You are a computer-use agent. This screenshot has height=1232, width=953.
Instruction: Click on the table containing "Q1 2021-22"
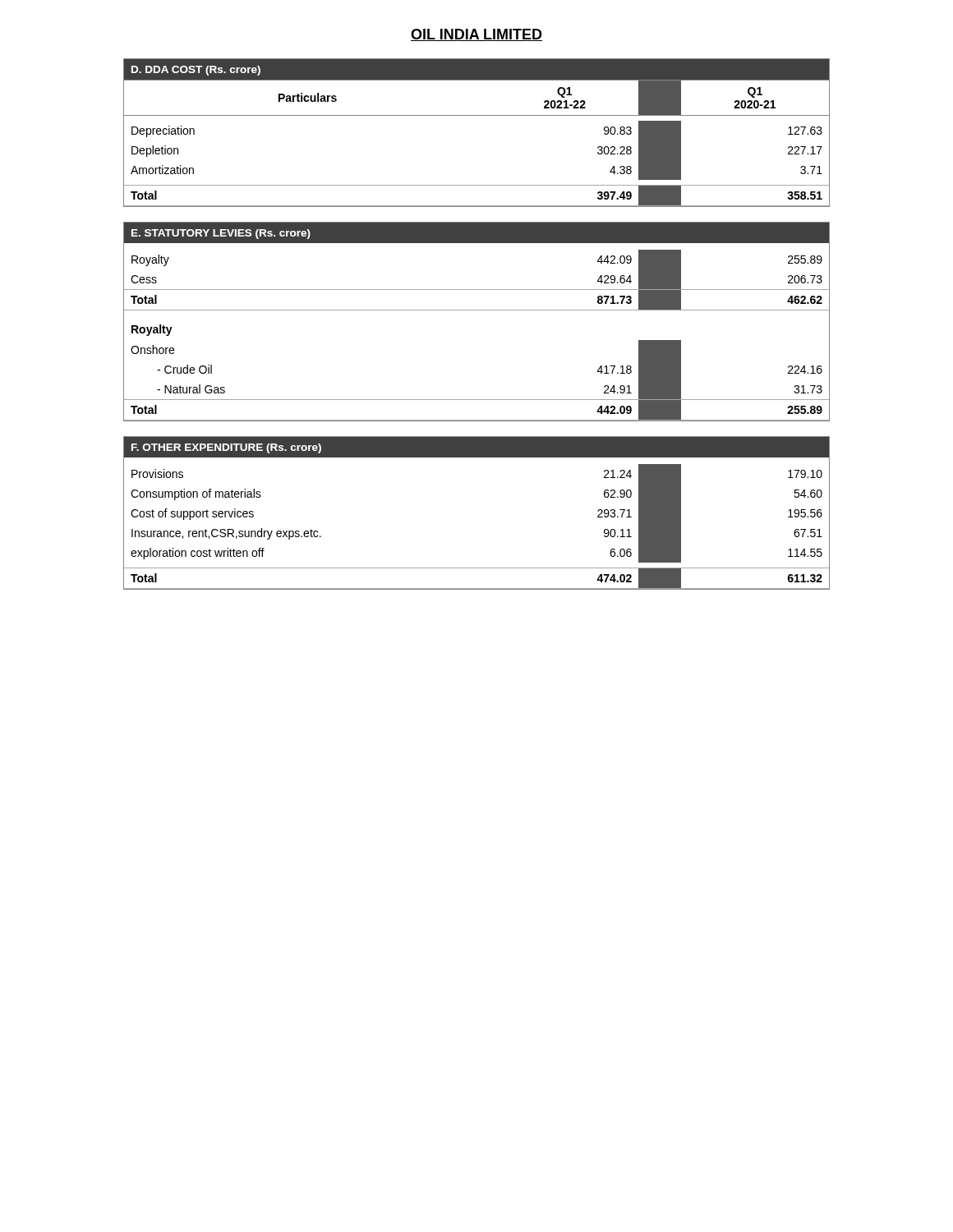click(476, 133)
